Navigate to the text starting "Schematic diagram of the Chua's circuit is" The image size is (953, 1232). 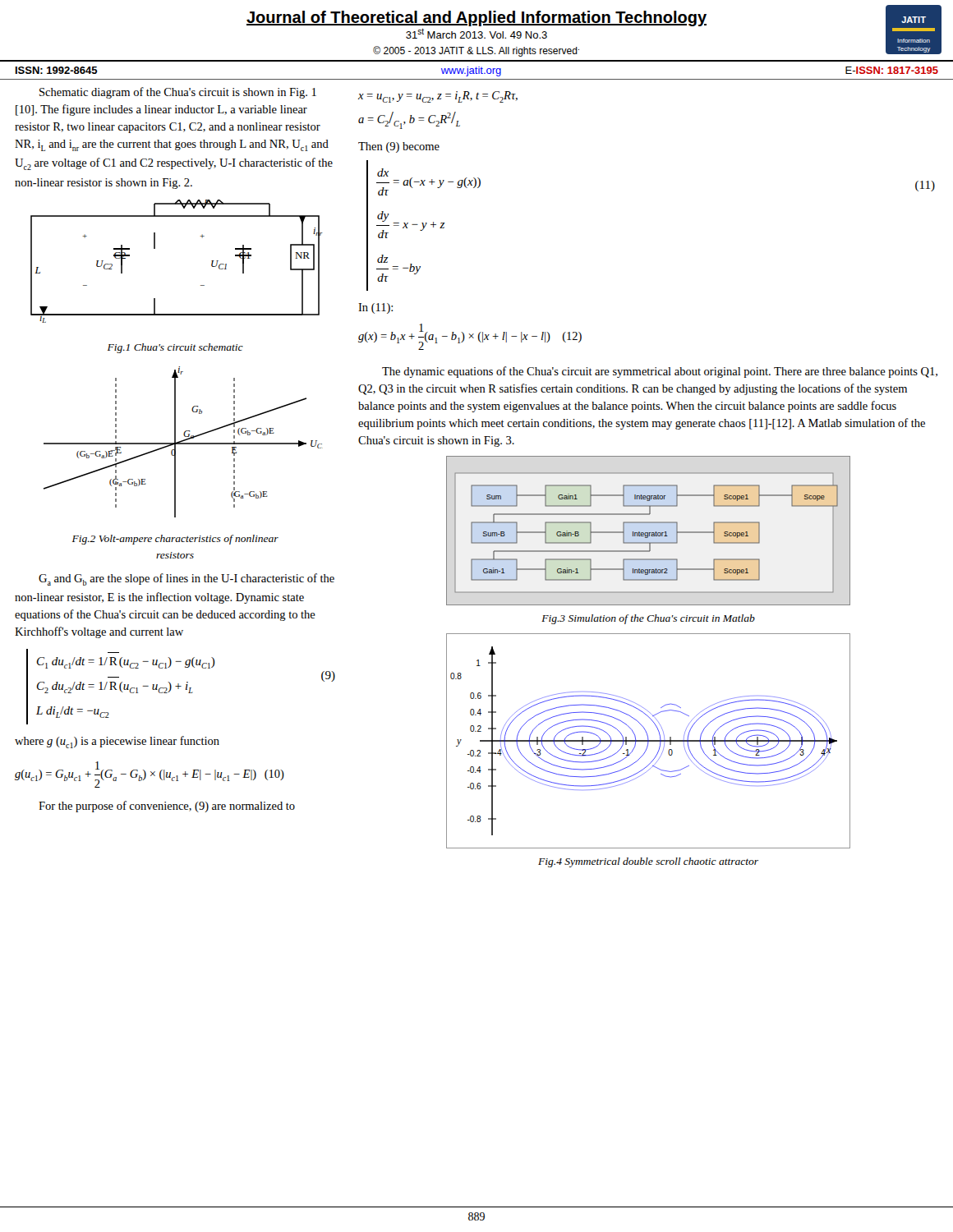(x=174, y=137)
